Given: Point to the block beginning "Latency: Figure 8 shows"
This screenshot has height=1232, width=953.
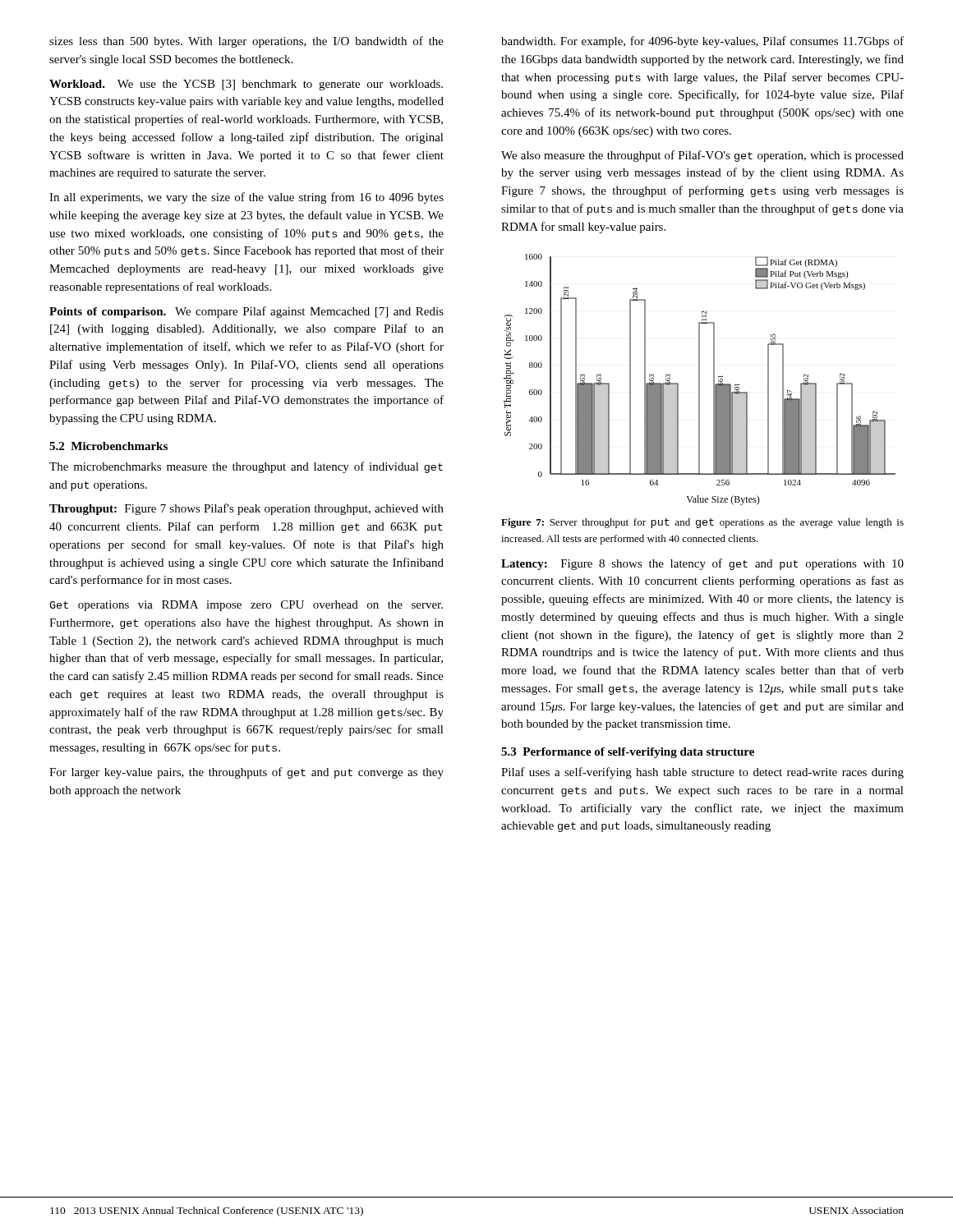Looking at the screenshot, I should pos(702,644).
